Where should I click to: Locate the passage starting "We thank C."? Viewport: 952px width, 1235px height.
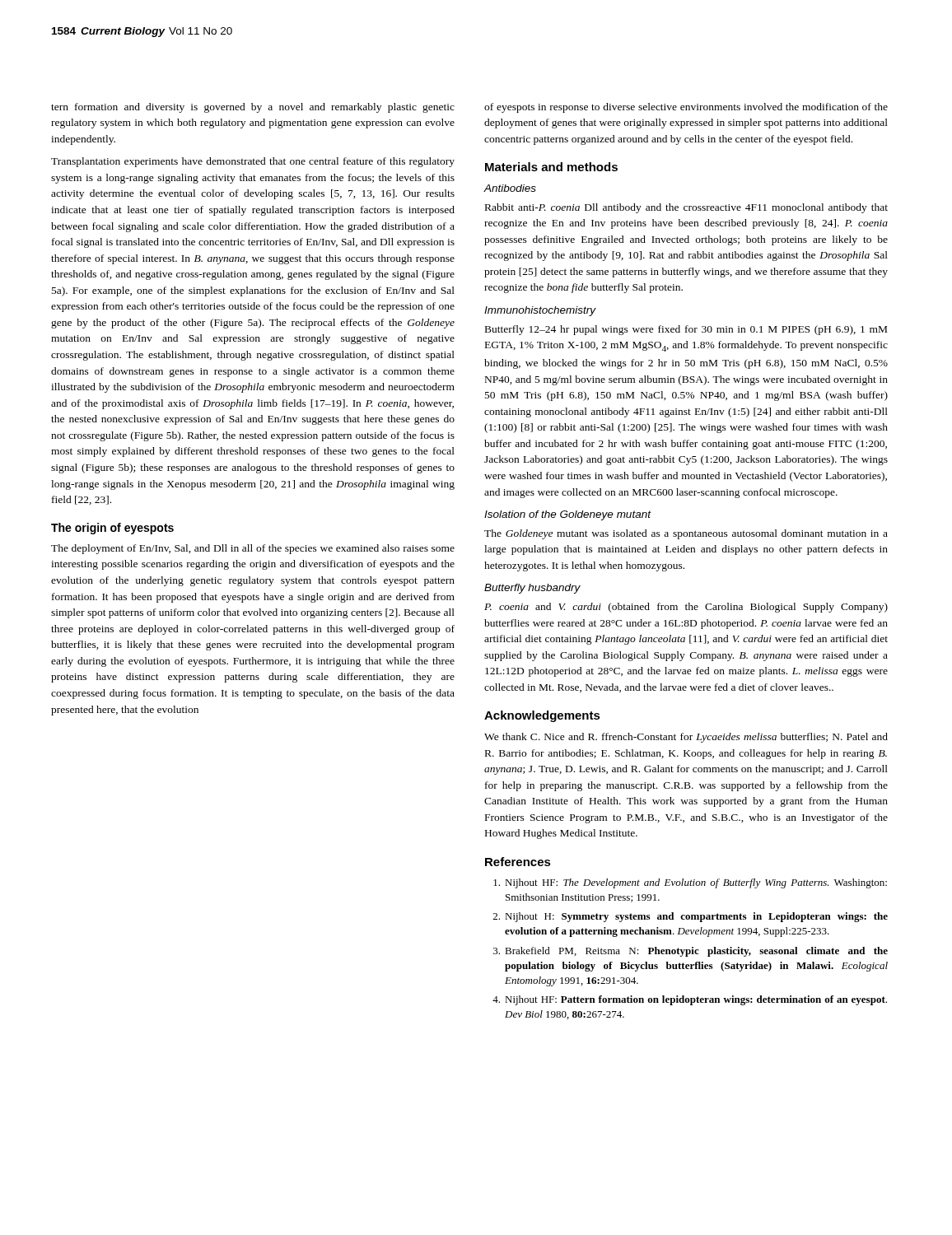[686, 785]
